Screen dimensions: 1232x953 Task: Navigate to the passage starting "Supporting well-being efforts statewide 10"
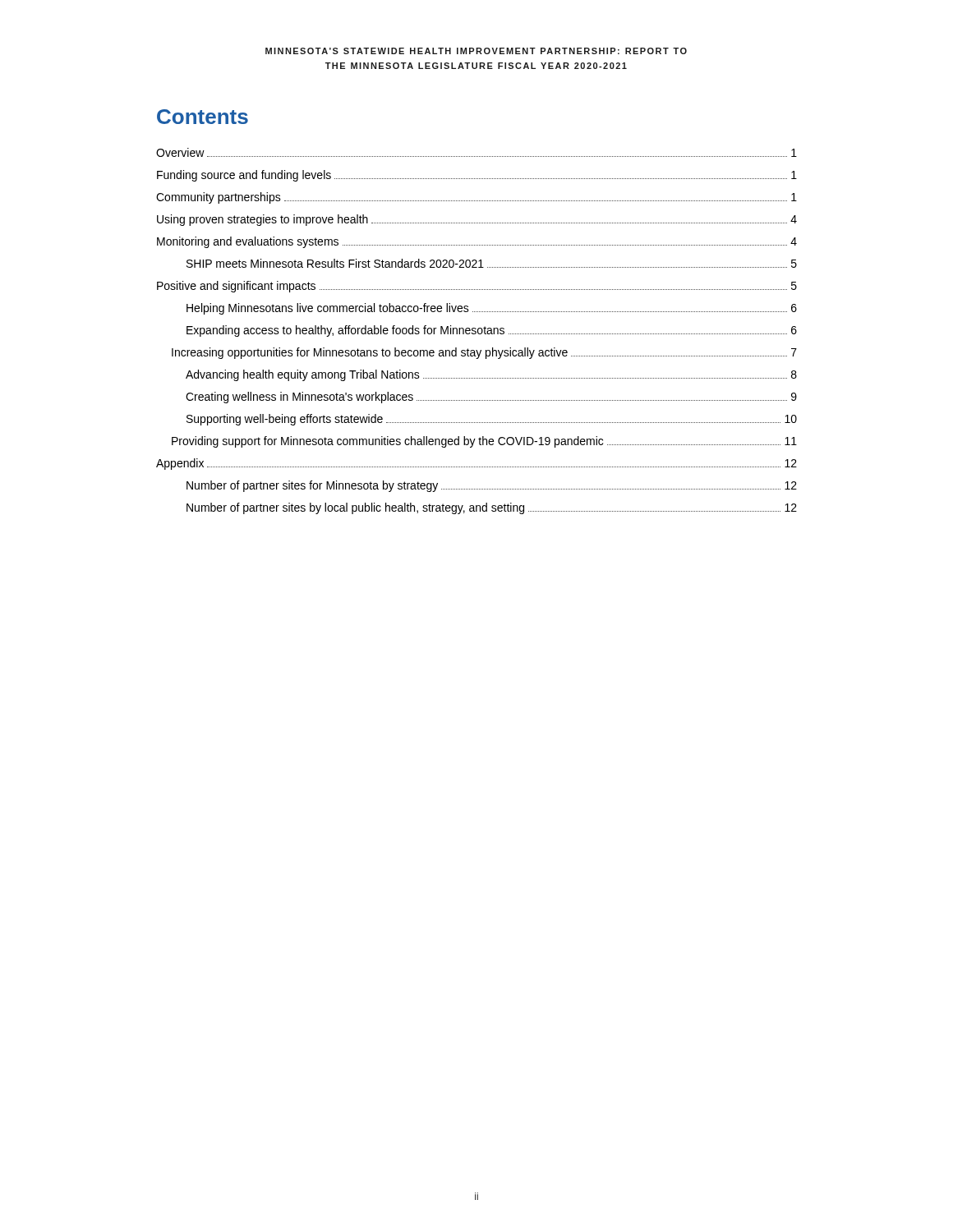click(491, 419)
